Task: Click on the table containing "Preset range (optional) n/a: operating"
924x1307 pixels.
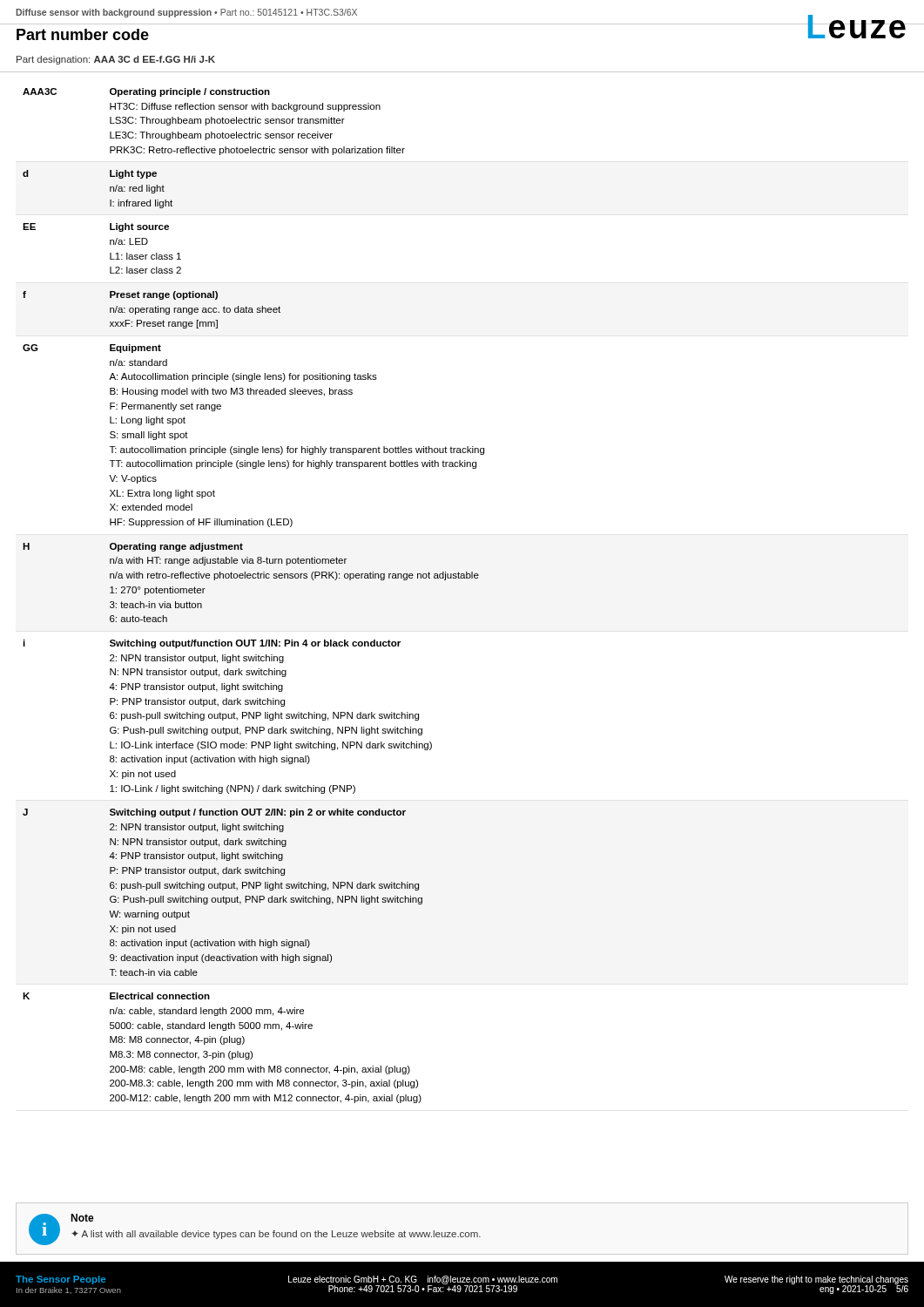Action: click(x=462, y=595)
